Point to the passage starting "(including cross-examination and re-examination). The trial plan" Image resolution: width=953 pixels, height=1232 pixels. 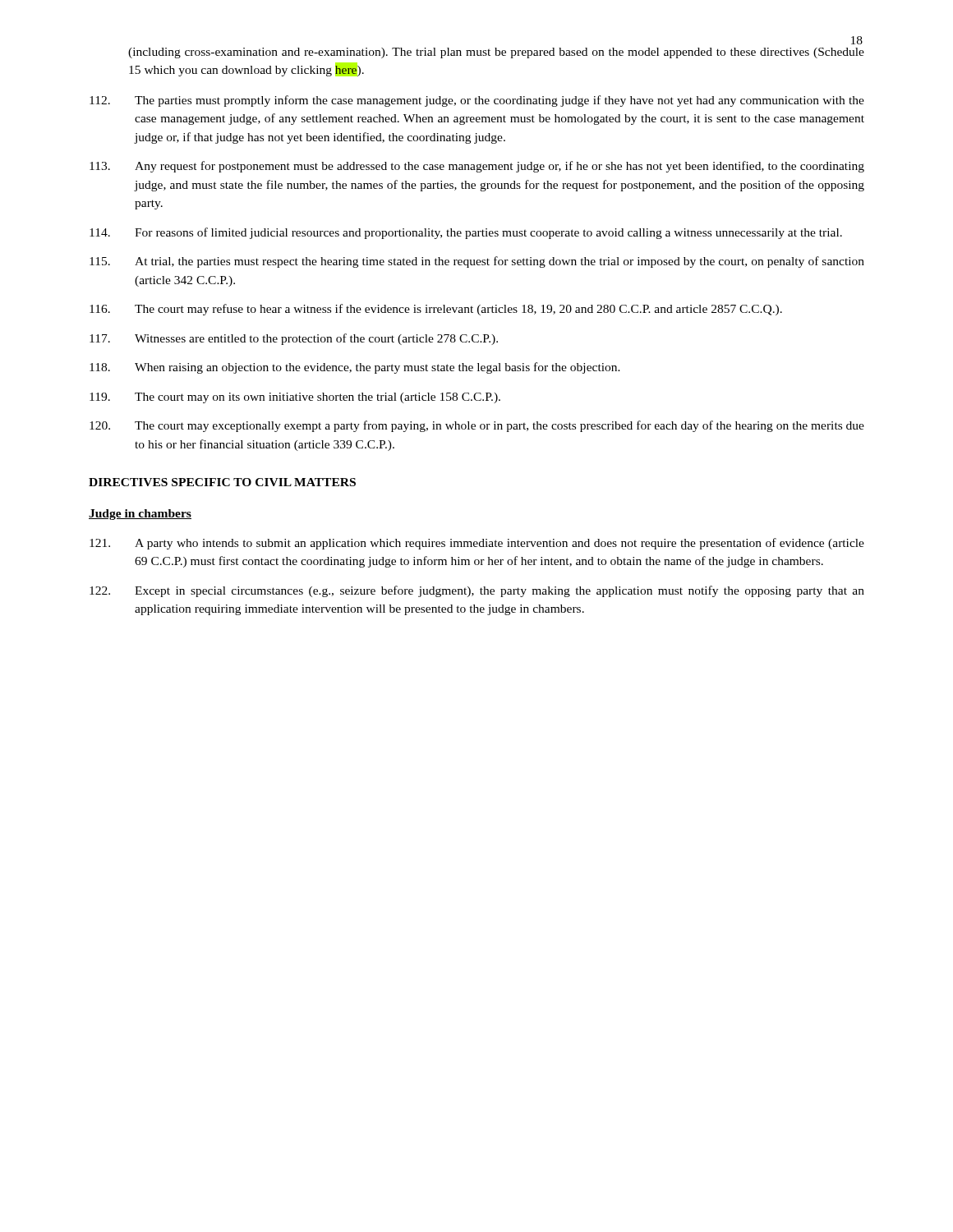click(496, 61)
